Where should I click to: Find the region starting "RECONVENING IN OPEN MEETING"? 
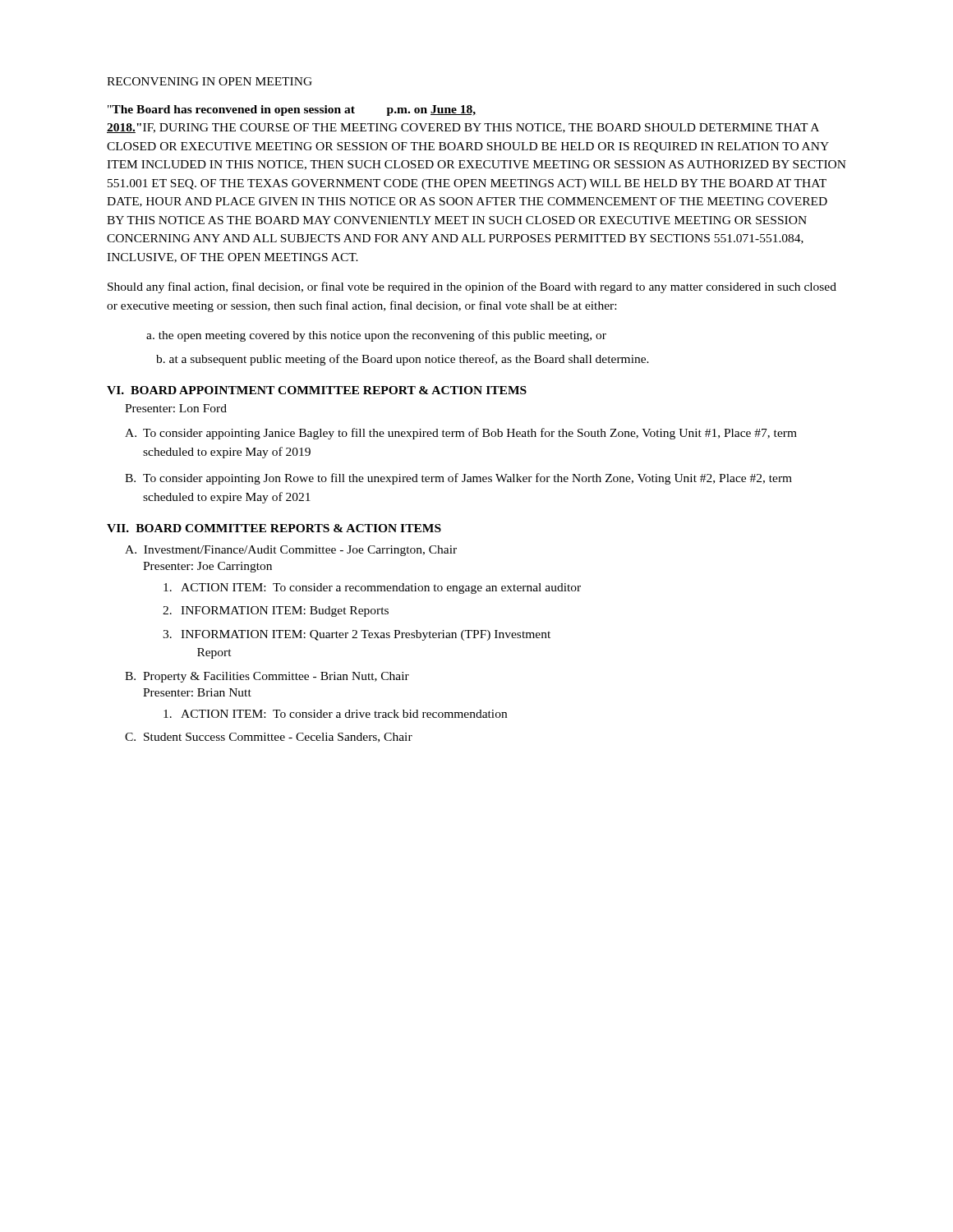pos(210,81)
